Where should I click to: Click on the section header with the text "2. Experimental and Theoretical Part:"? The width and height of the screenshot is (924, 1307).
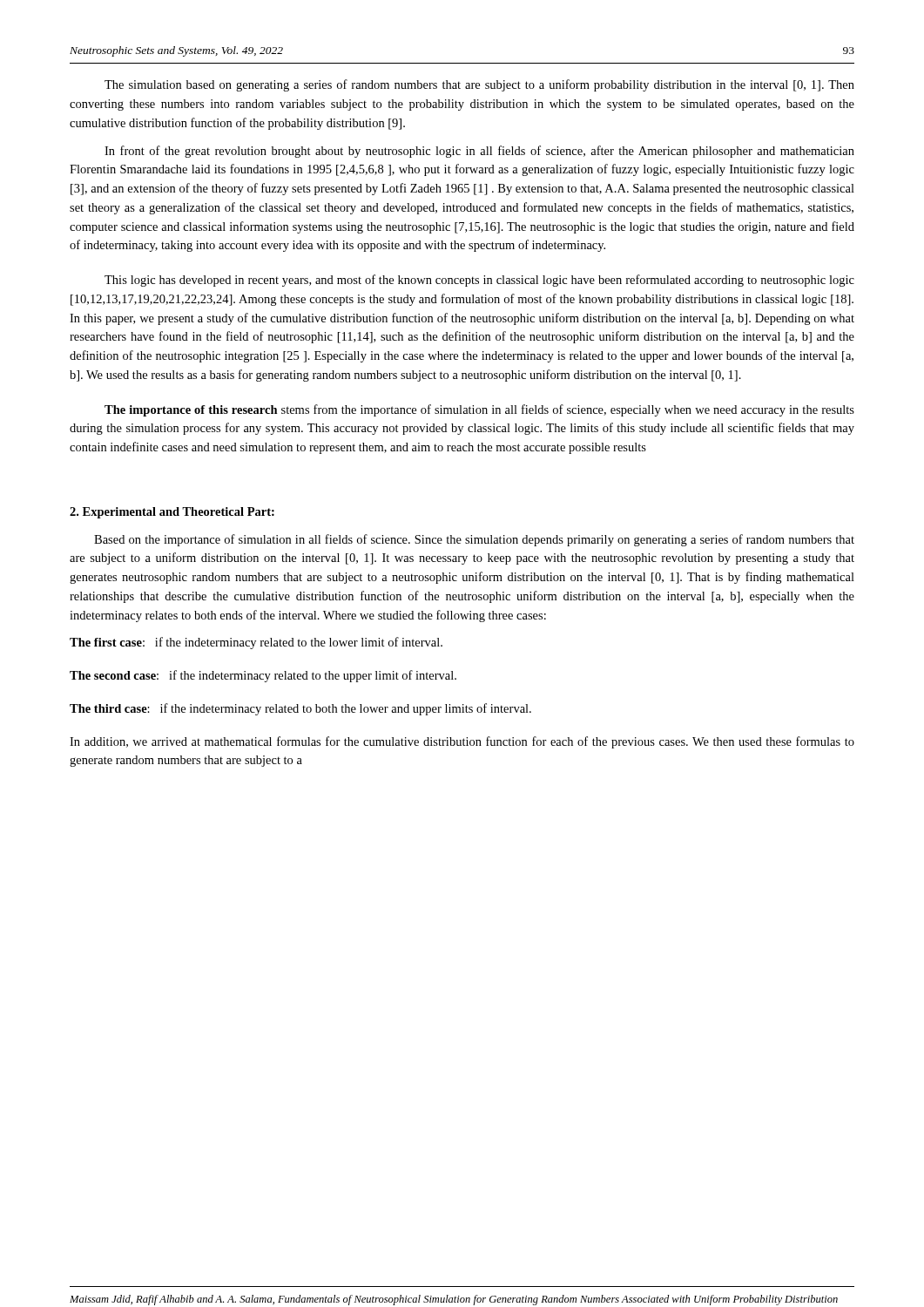point(172,511)
